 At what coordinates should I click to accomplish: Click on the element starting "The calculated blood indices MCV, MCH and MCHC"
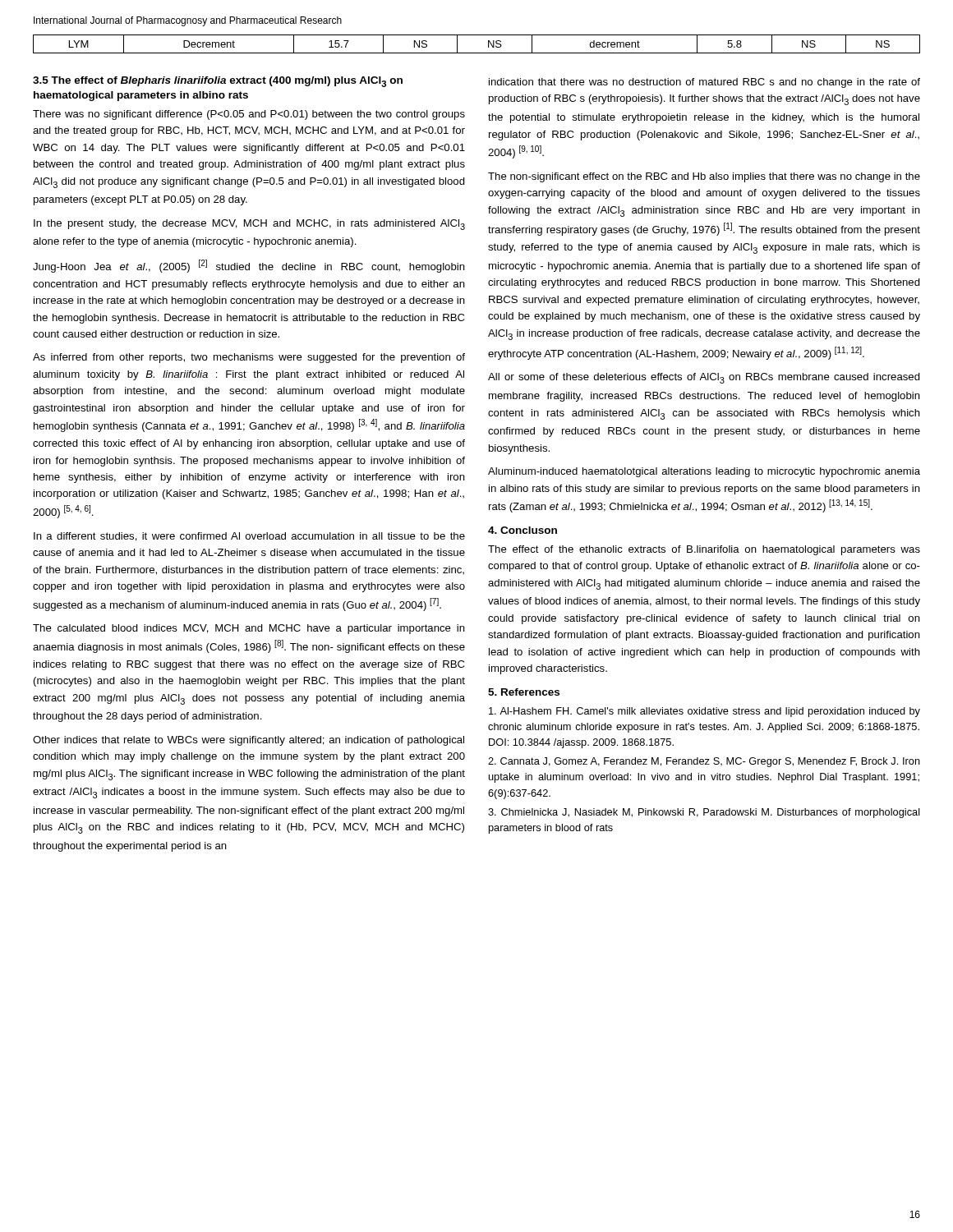249,672
